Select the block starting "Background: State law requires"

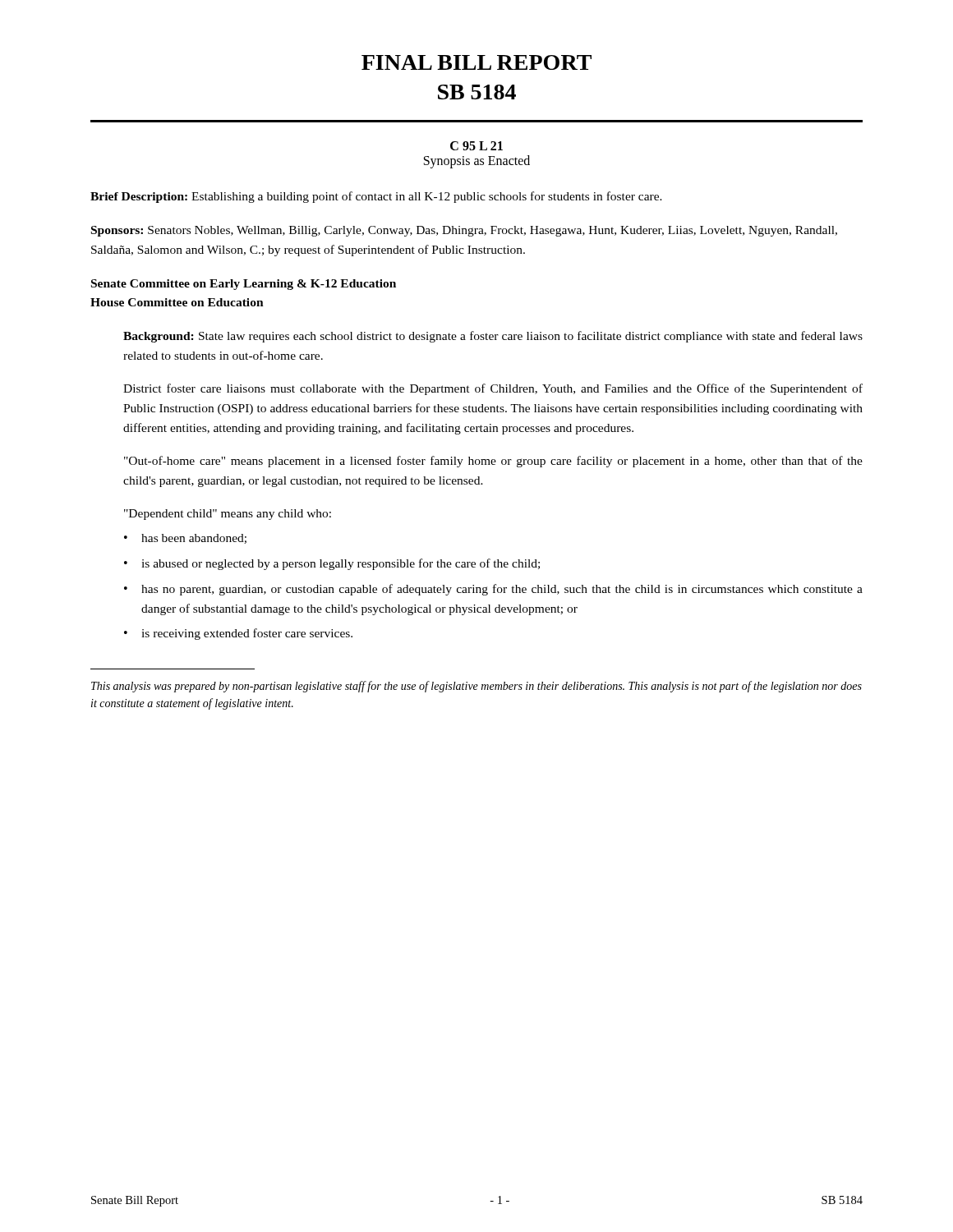click(493, 346)
